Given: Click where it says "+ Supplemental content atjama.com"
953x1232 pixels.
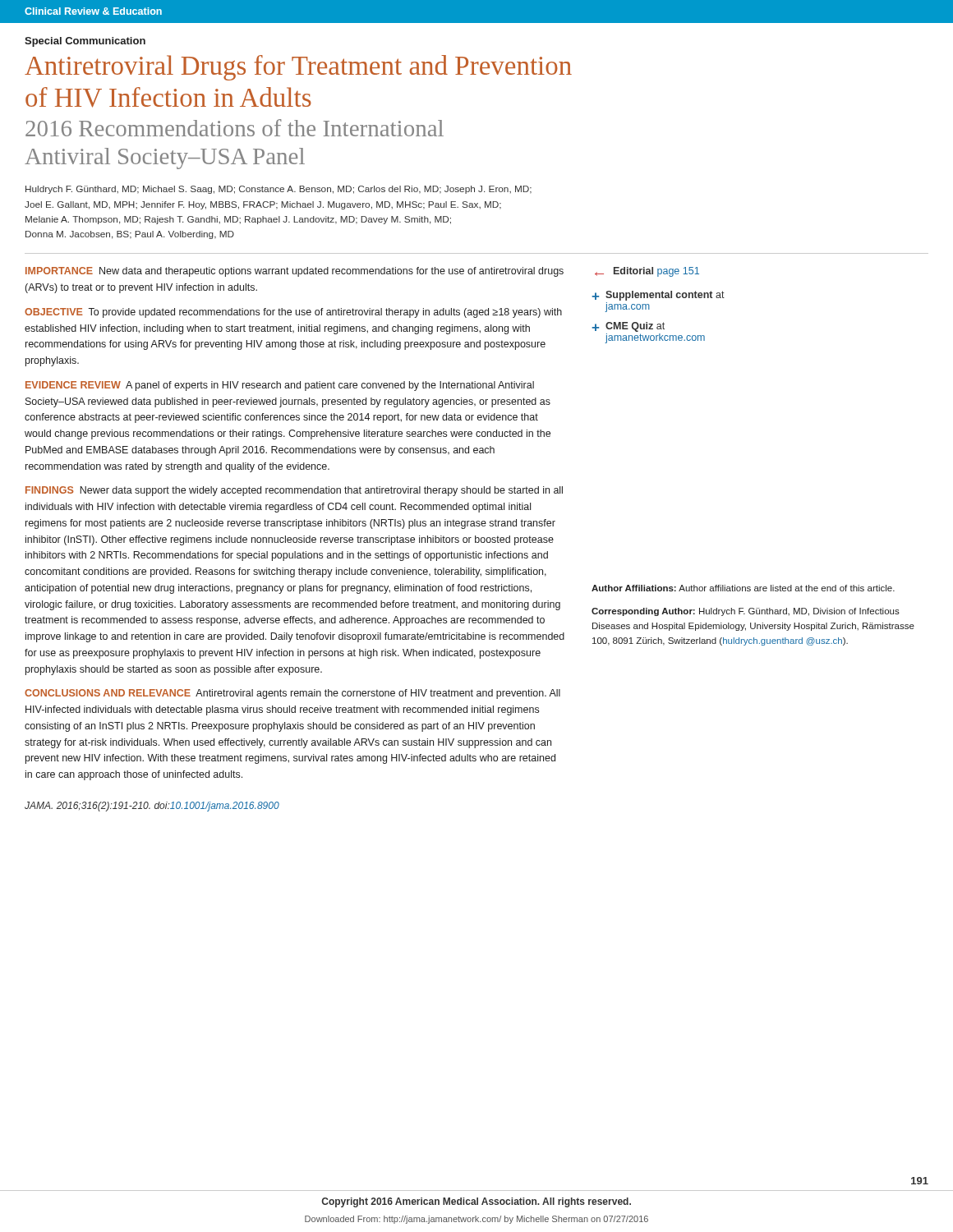Looking at the screenshot, I should pos(658,301).
